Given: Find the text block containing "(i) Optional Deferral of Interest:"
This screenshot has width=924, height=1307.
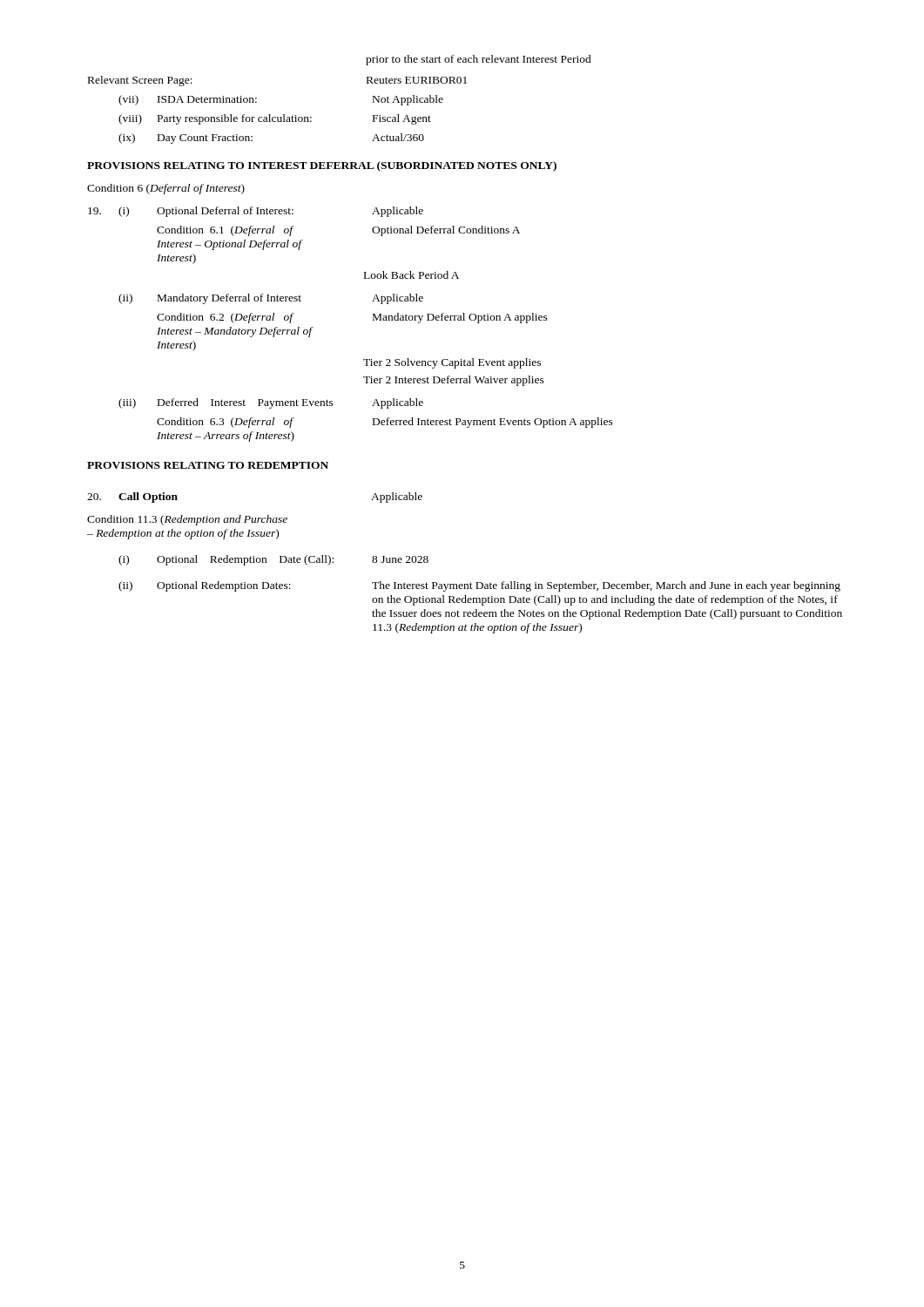Looking at the screenshot, I should pos(256,212).
